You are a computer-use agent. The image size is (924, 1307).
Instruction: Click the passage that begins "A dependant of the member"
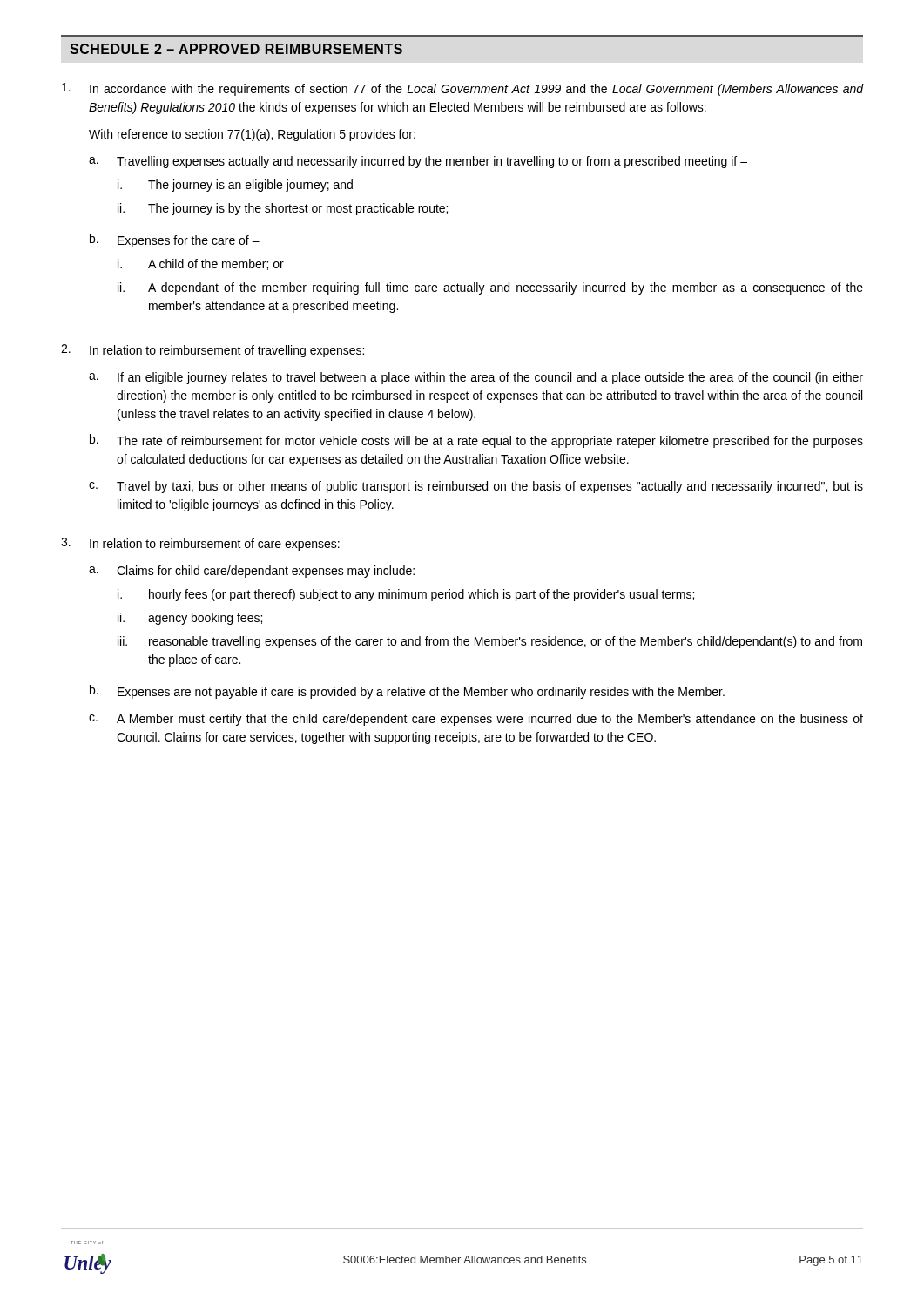(x=490, y=297)
